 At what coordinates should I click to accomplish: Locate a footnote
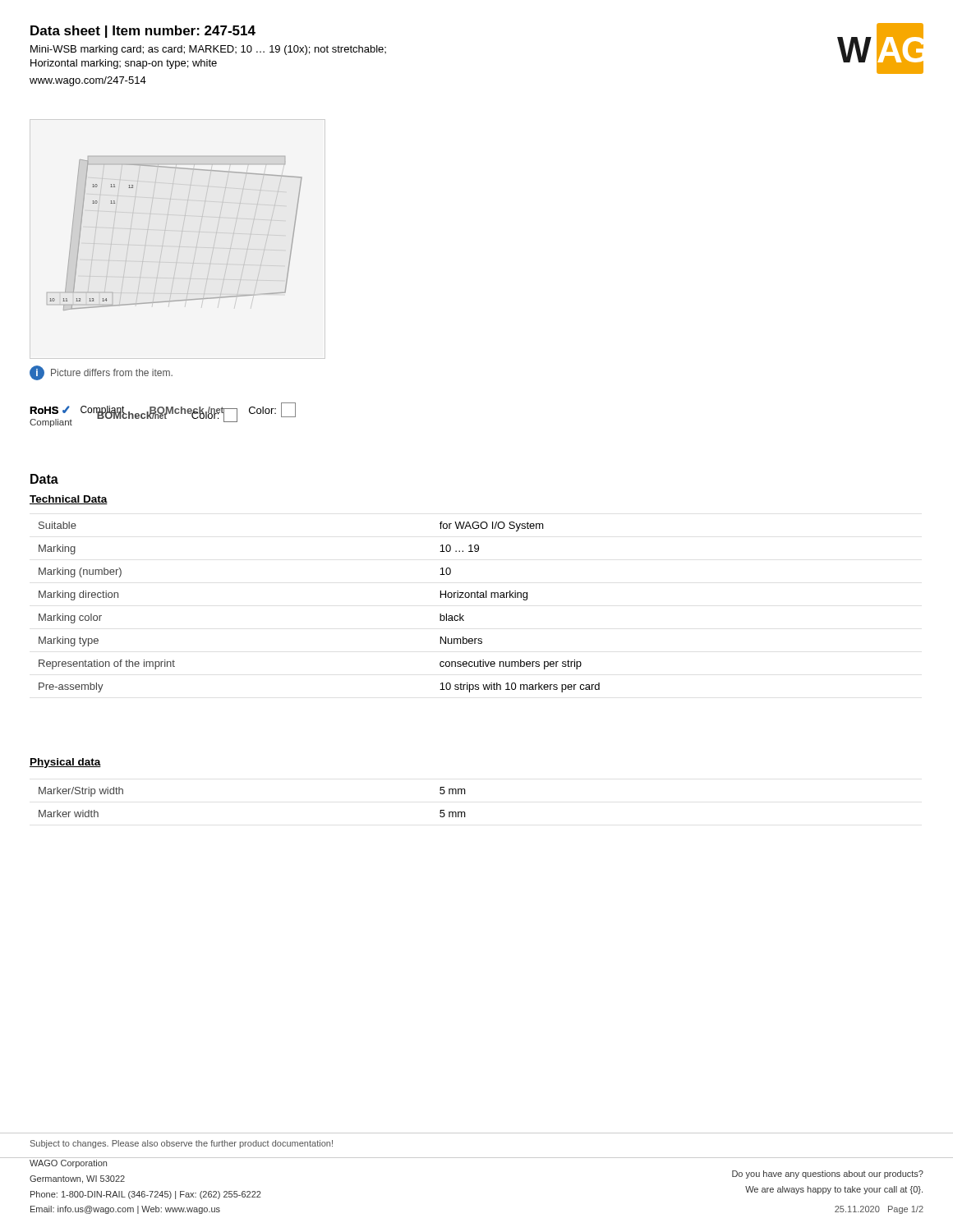coord(182,1143)
